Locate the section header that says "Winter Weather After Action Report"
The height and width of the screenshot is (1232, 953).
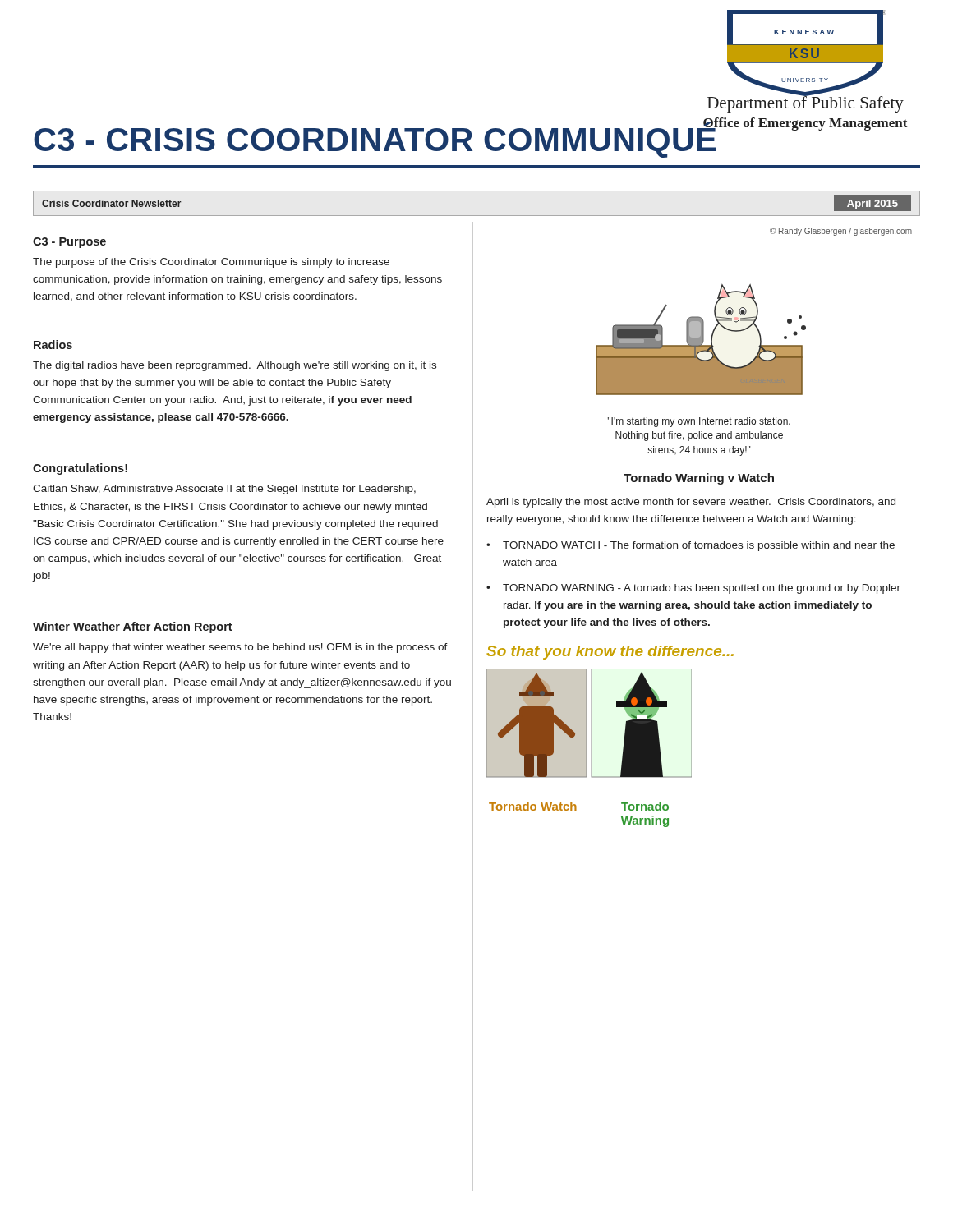tap(133, 627)
